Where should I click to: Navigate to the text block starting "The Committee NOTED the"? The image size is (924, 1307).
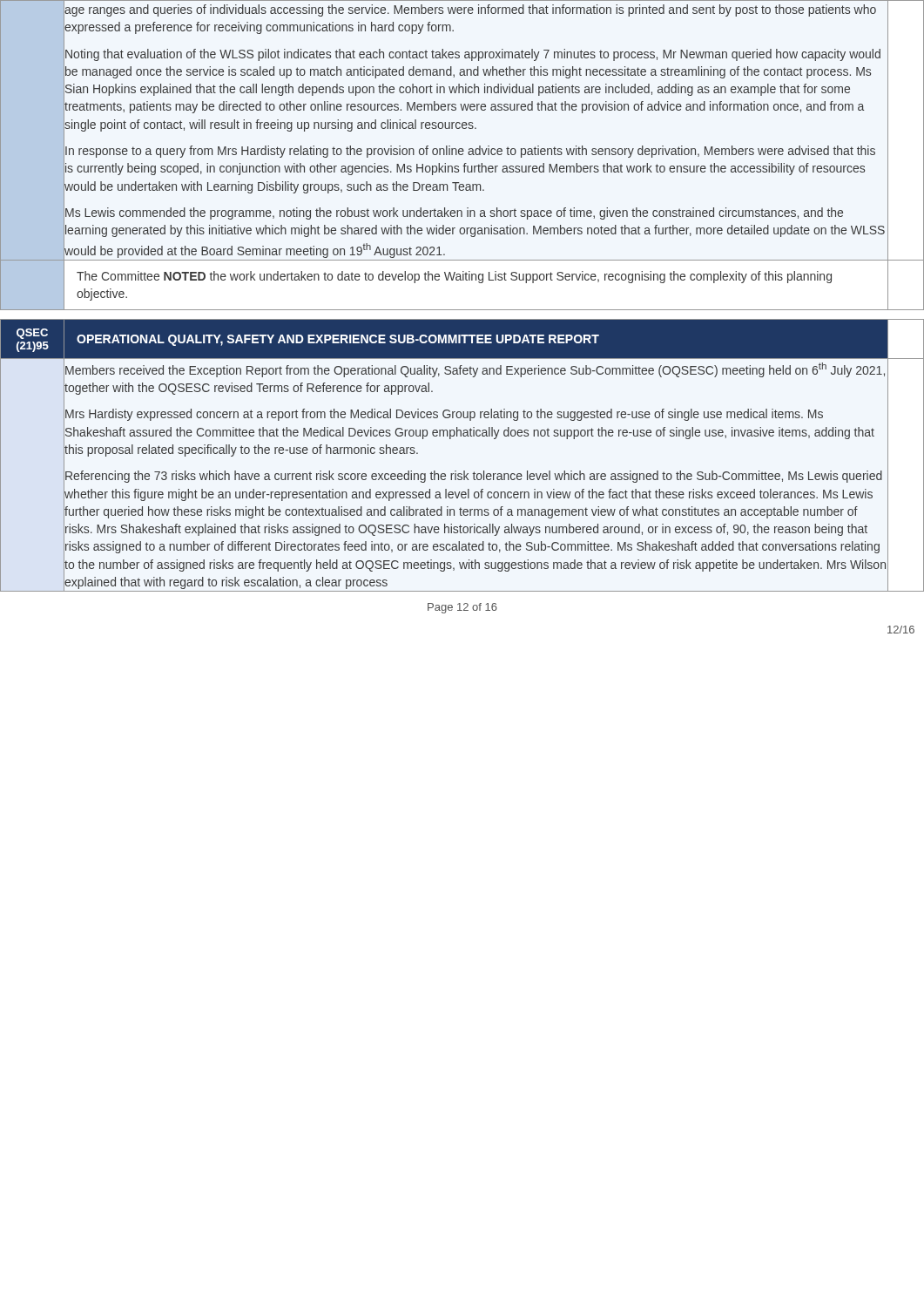point(476,285)
